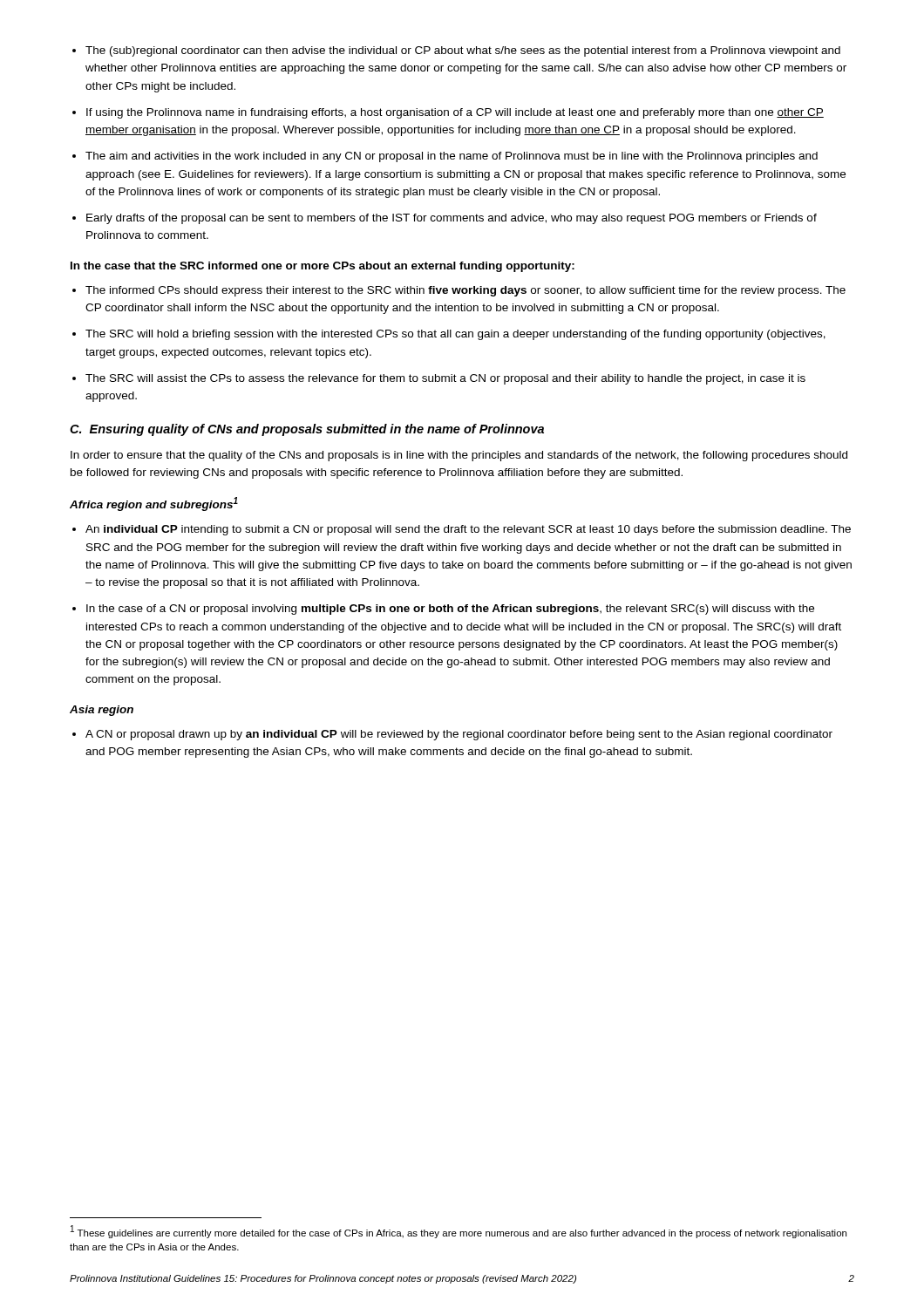Locate the footnote that reads "1 These guidelines are currently more detailed"

(459, 1238)
